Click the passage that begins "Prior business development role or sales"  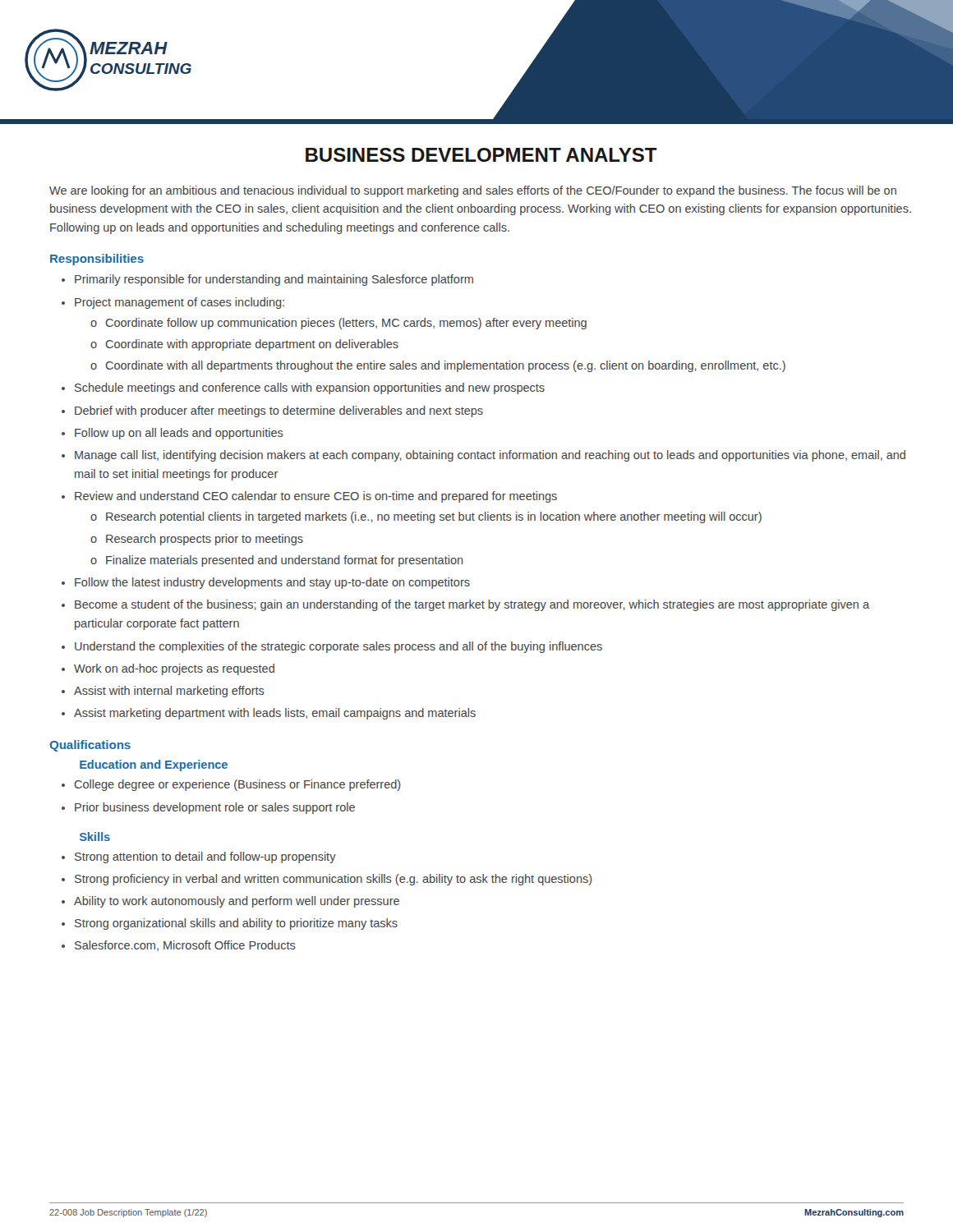[x=208, y=808]
